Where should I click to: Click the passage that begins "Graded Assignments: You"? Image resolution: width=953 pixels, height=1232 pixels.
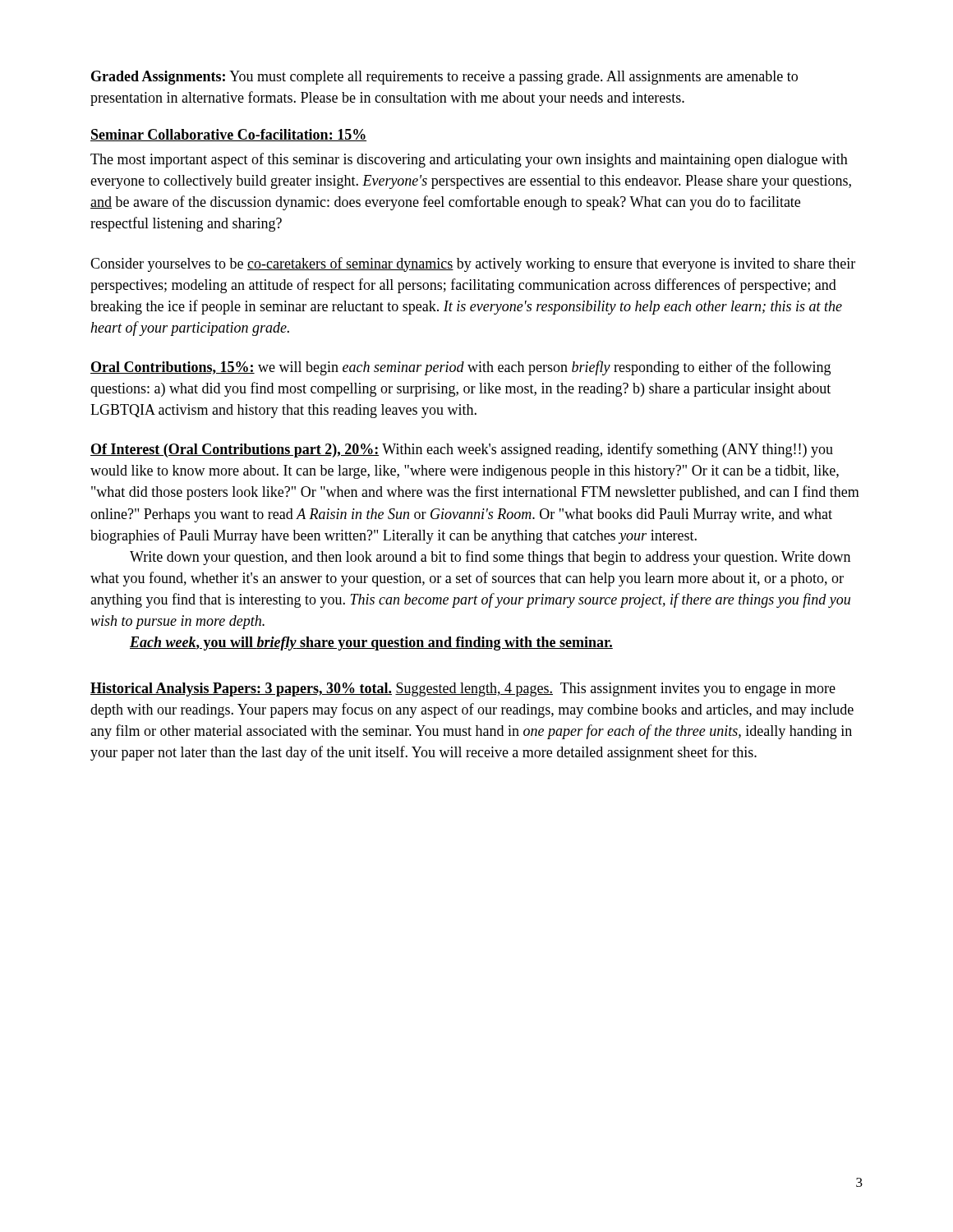pos(476,87)
